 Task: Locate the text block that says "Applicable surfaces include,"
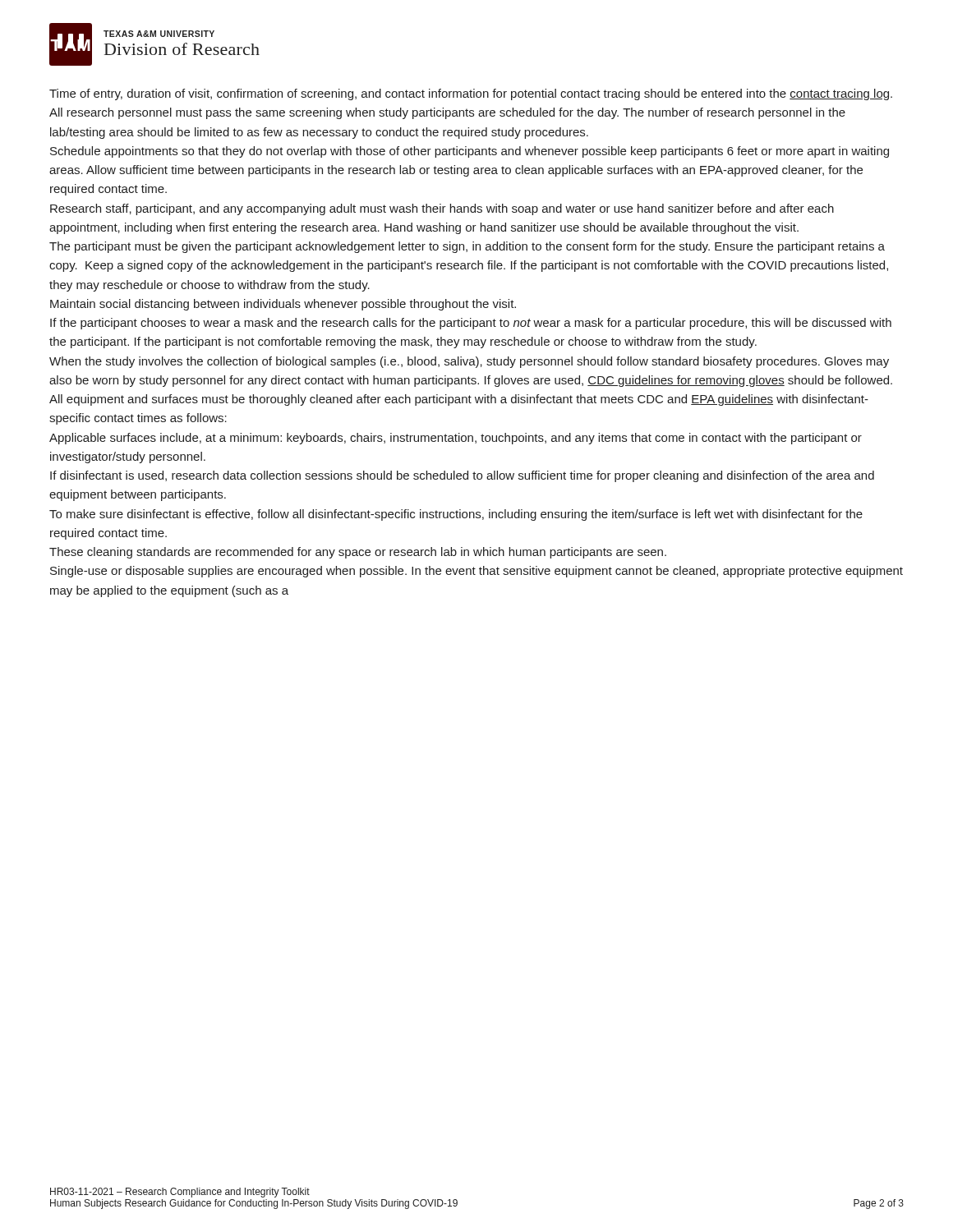(x=476, y=447)
